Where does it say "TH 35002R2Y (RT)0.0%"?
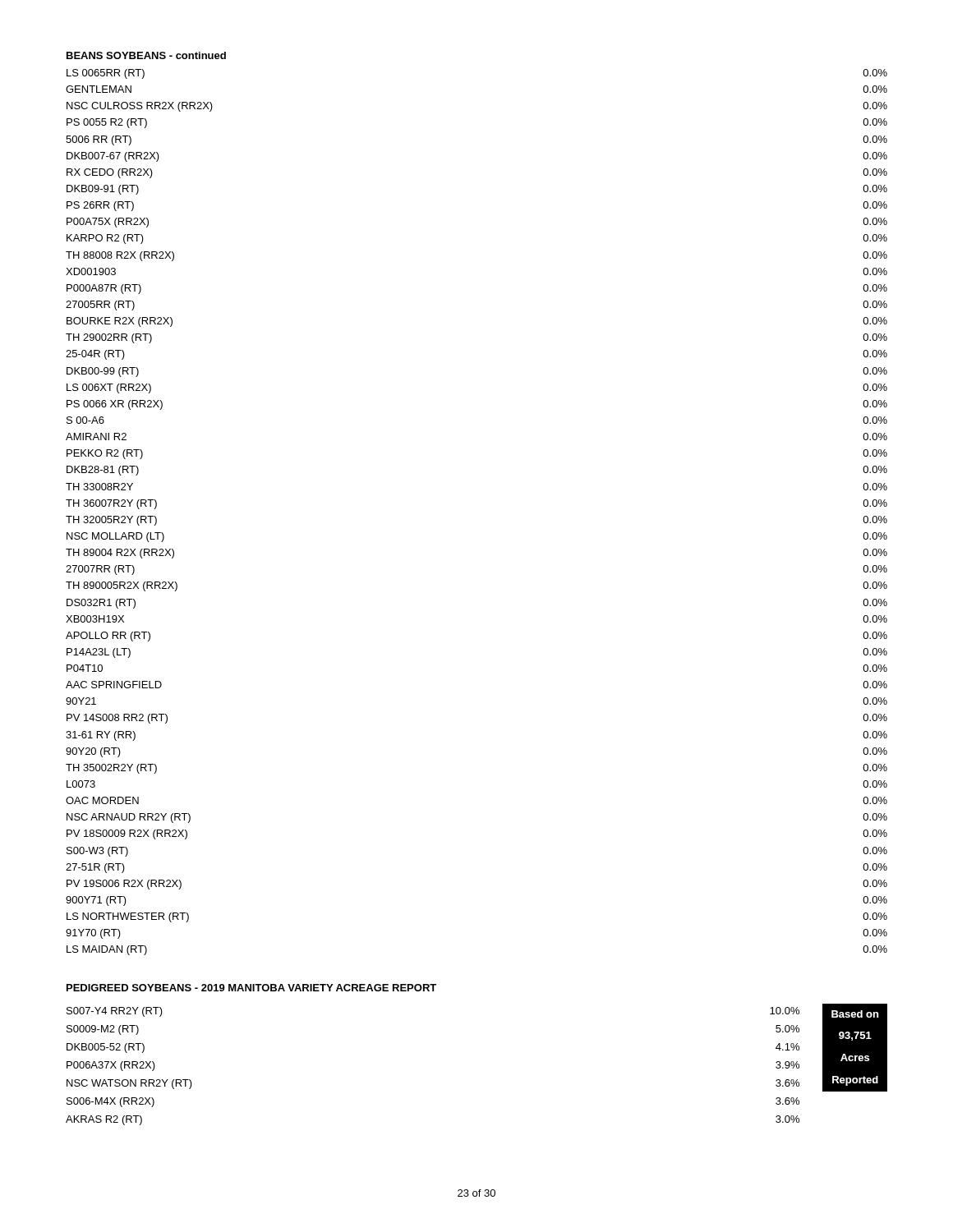 coord(117,768)
